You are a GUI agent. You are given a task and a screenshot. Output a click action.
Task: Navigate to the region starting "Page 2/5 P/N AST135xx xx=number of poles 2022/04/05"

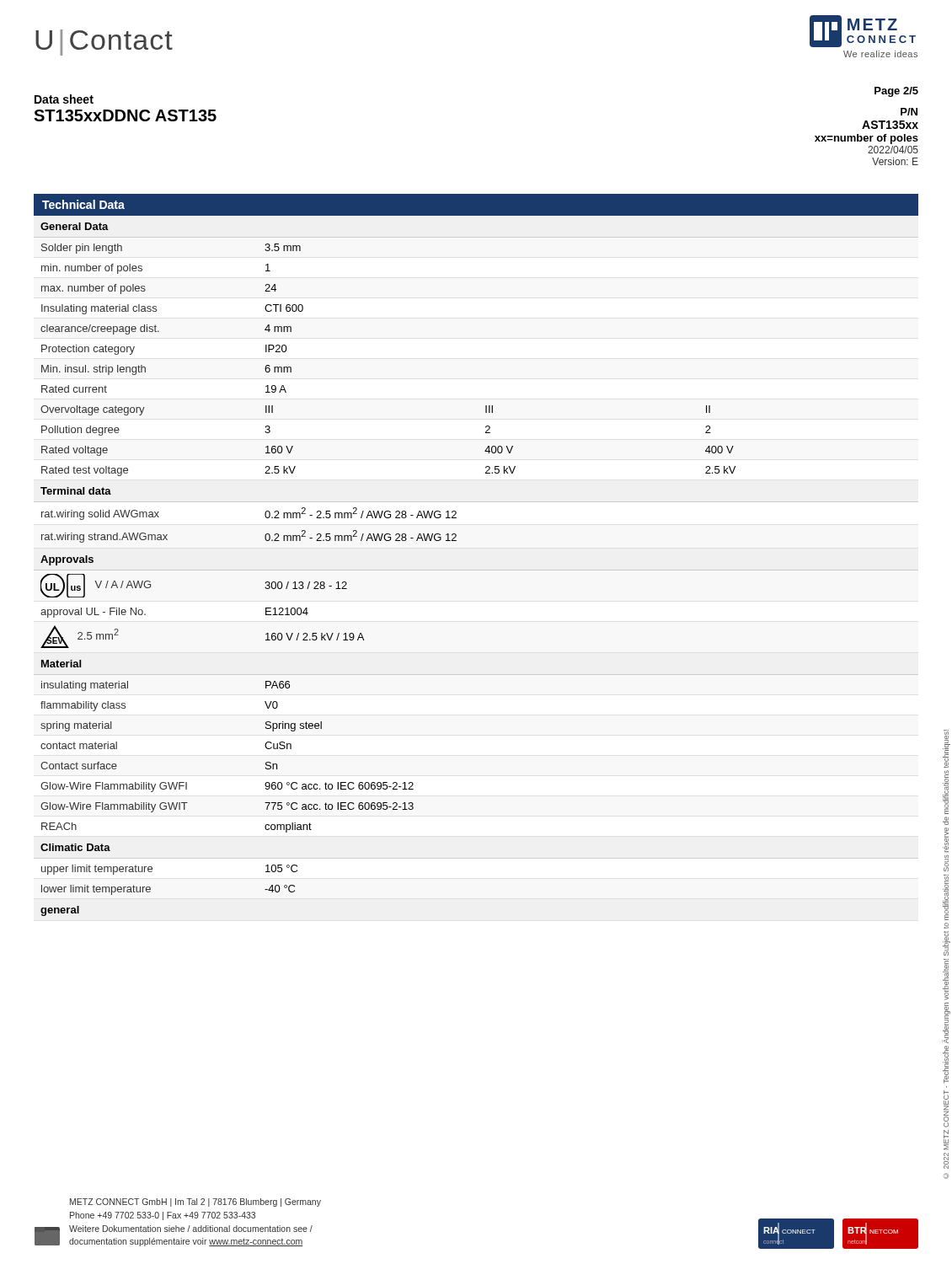click(x=866, y=126)
